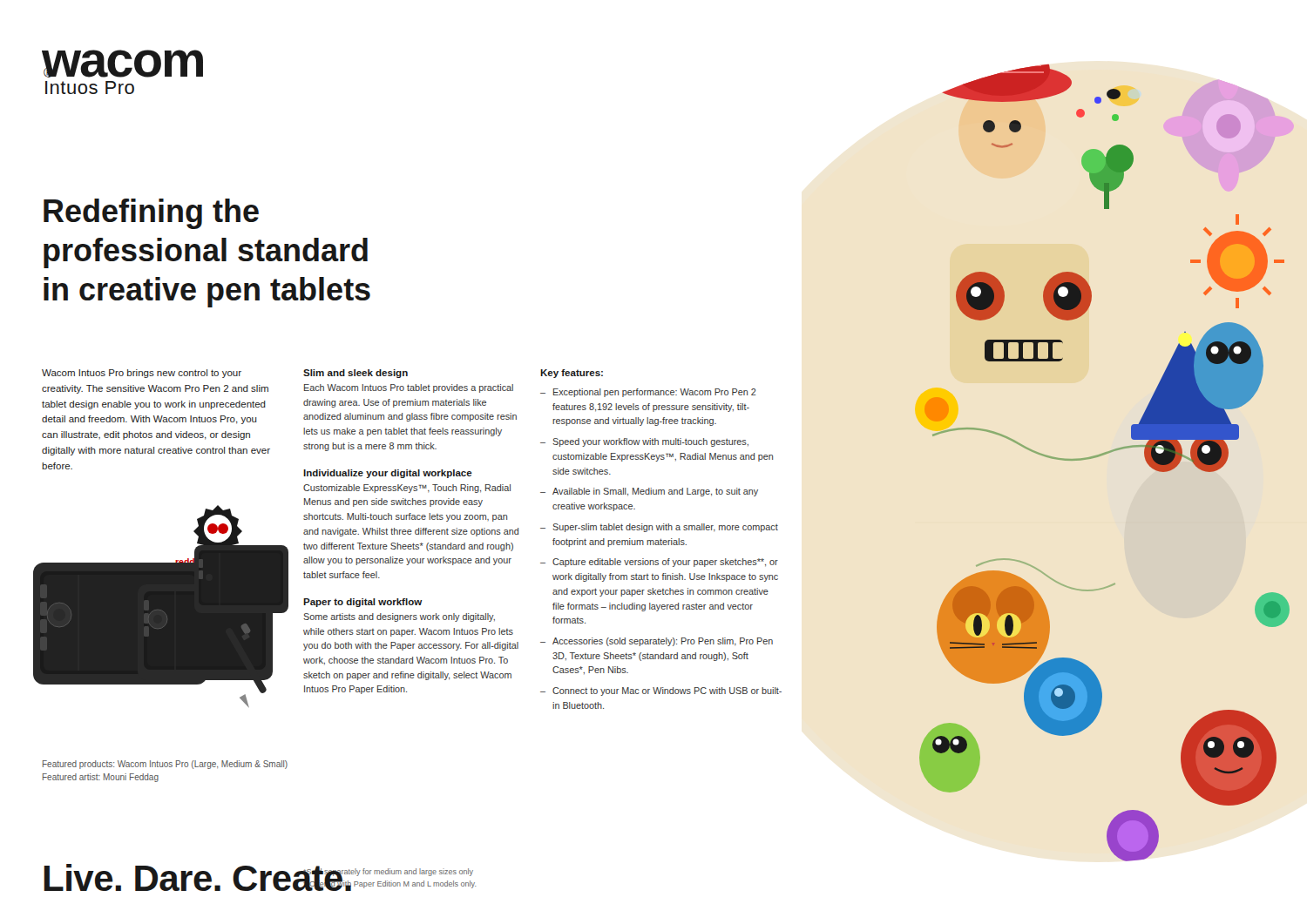Screen dimensions: 924x1307
Task: Find the photo
Action: [159, 624]
